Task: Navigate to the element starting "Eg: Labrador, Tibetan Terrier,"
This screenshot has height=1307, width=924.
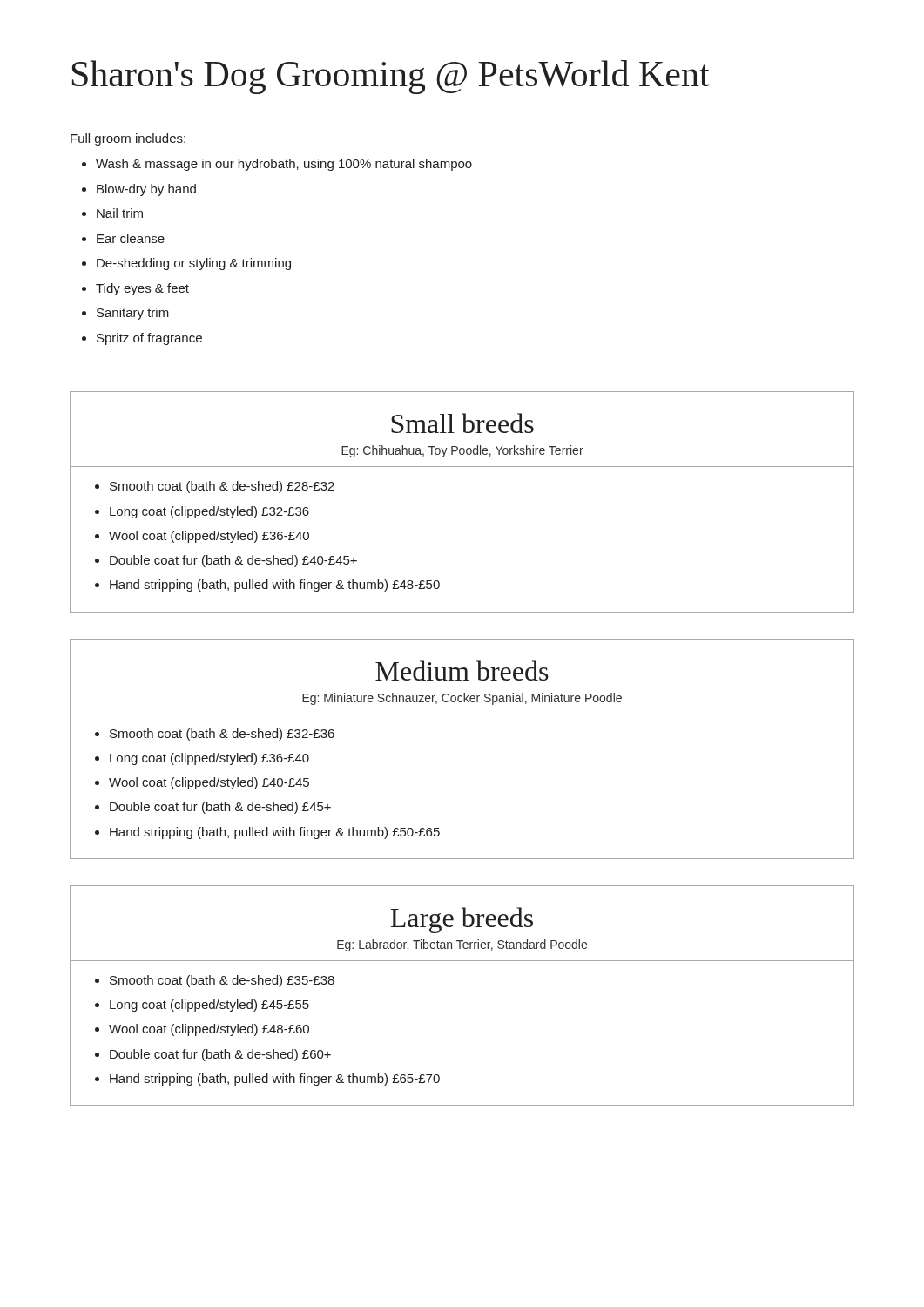Action: point(462,944)
